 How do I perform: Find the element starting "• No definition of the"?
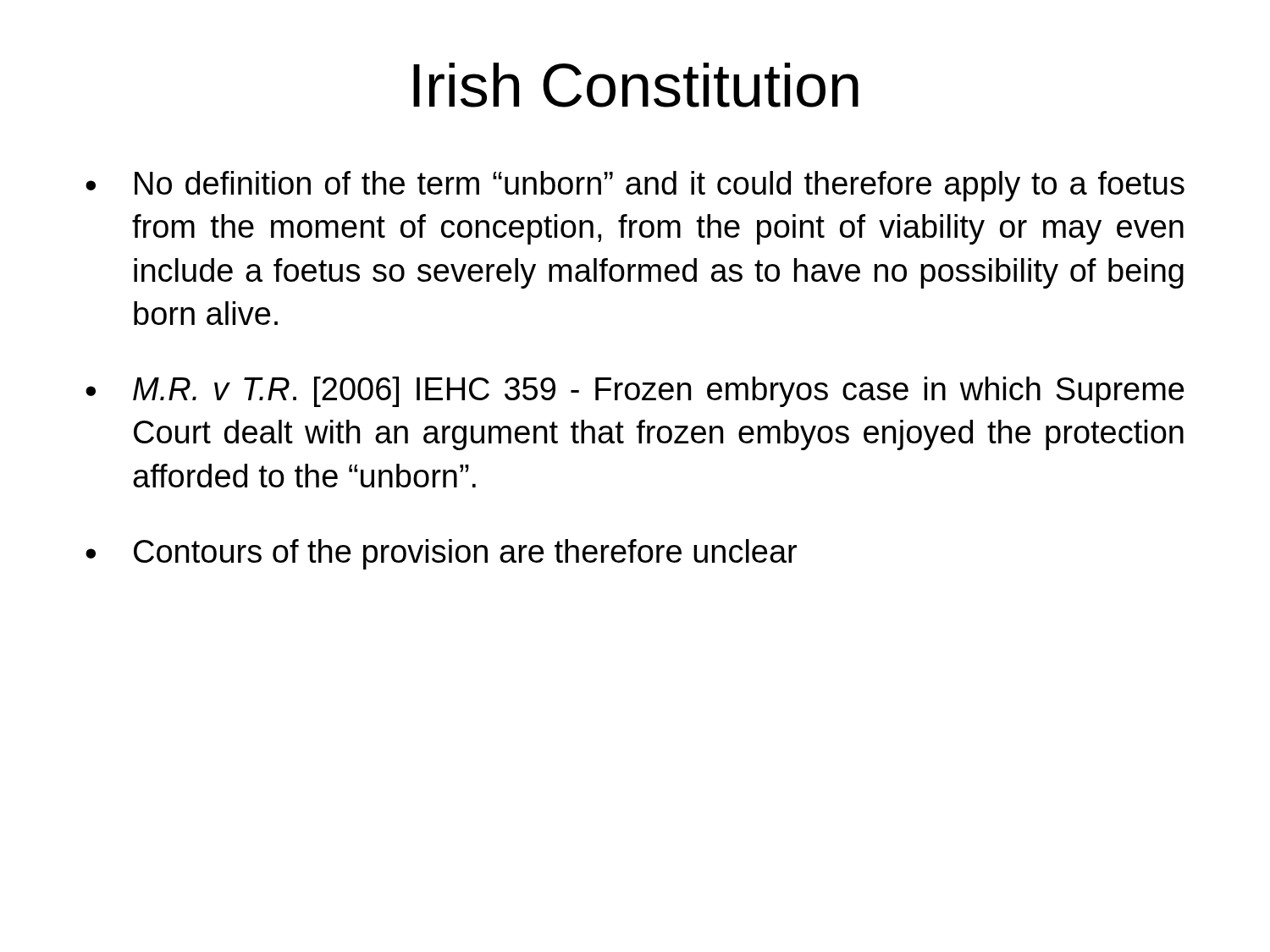click(635, 249)
